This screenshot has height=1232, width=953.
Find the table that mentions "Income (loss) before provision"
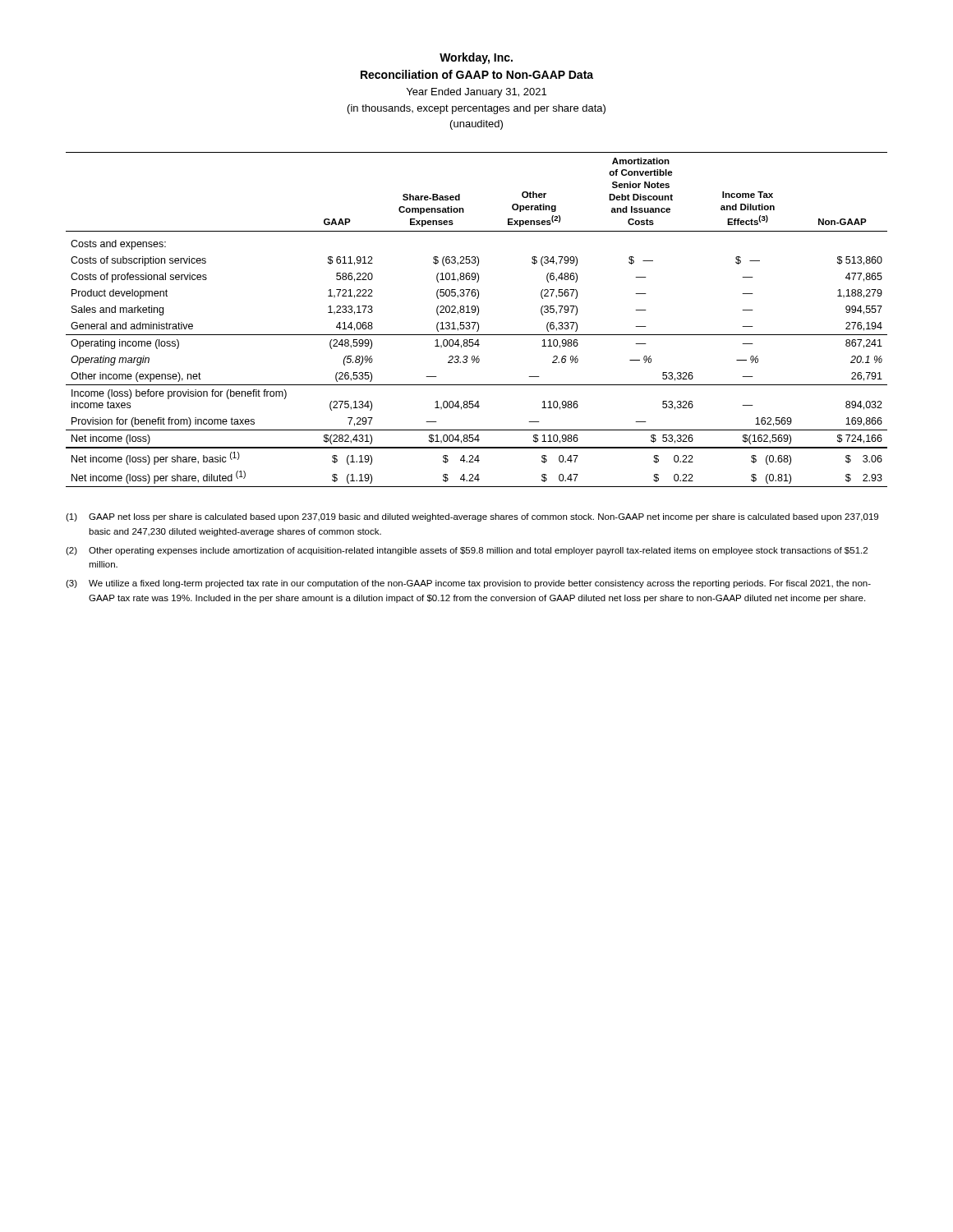476,319
